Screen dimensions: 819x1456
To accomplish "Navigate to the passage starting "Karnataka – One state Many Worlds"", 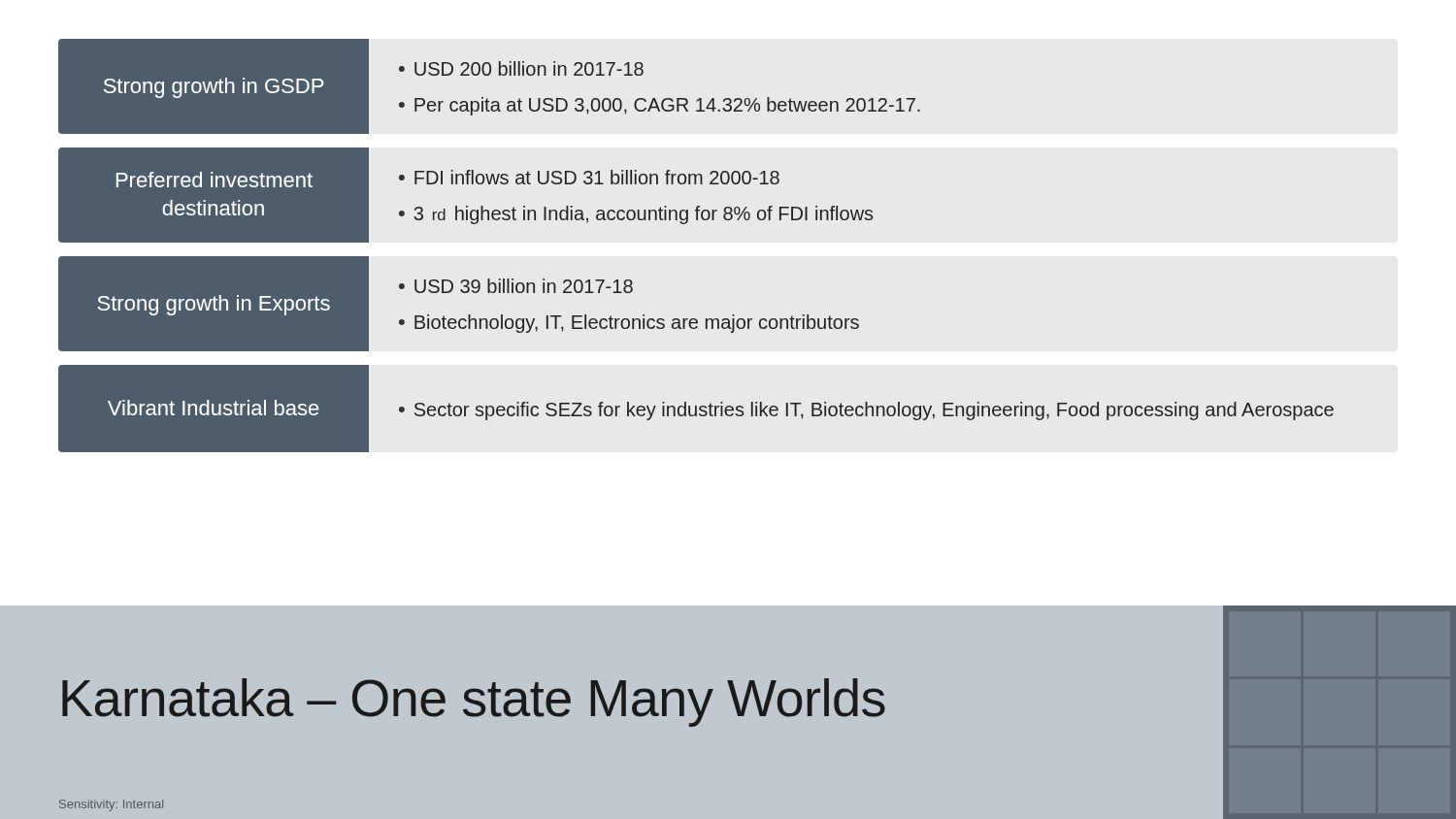I will [x=472, y=698].
